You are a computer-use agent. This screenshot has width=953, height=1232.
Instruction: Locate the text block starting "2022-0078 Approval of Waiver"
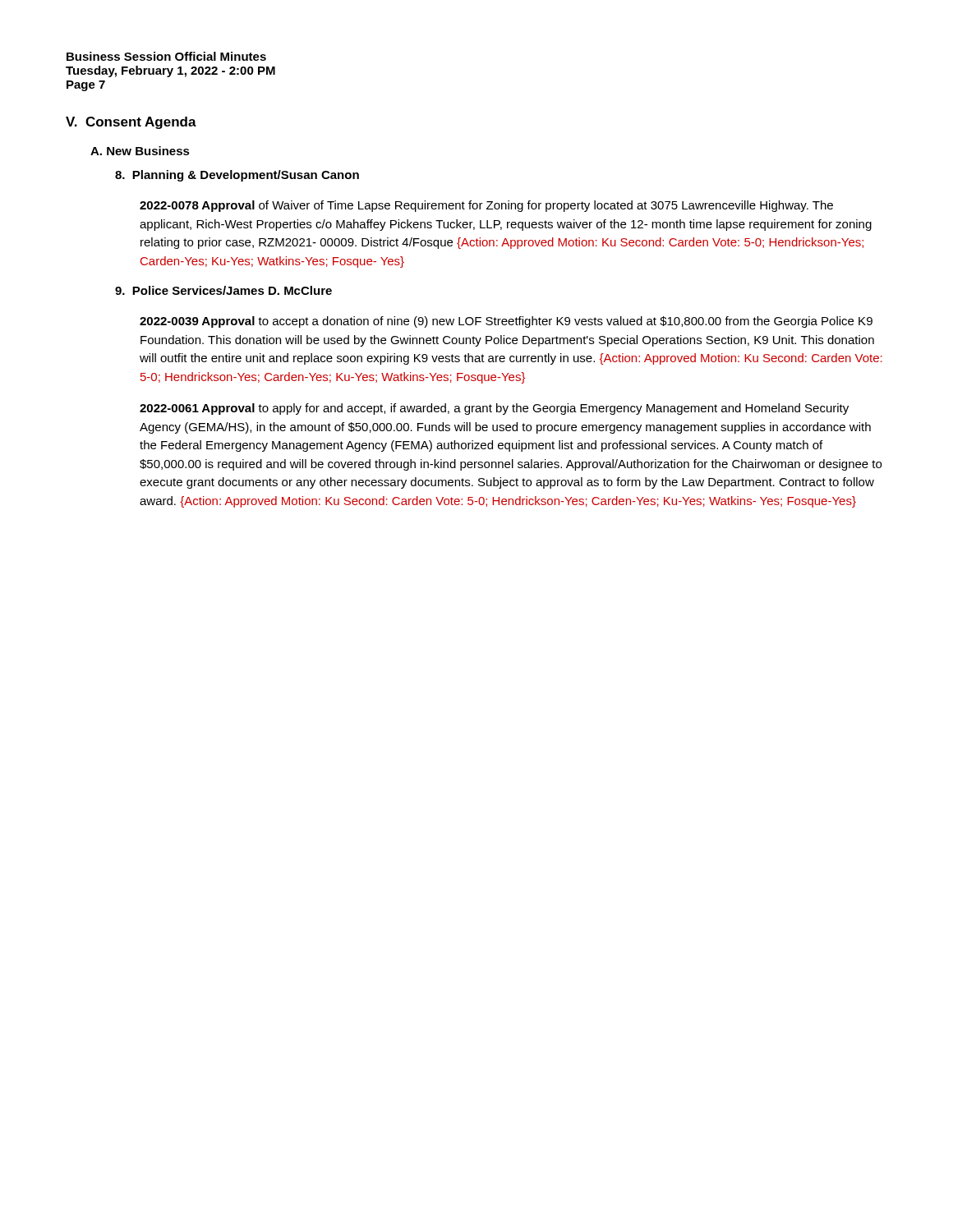pos(506,233)
